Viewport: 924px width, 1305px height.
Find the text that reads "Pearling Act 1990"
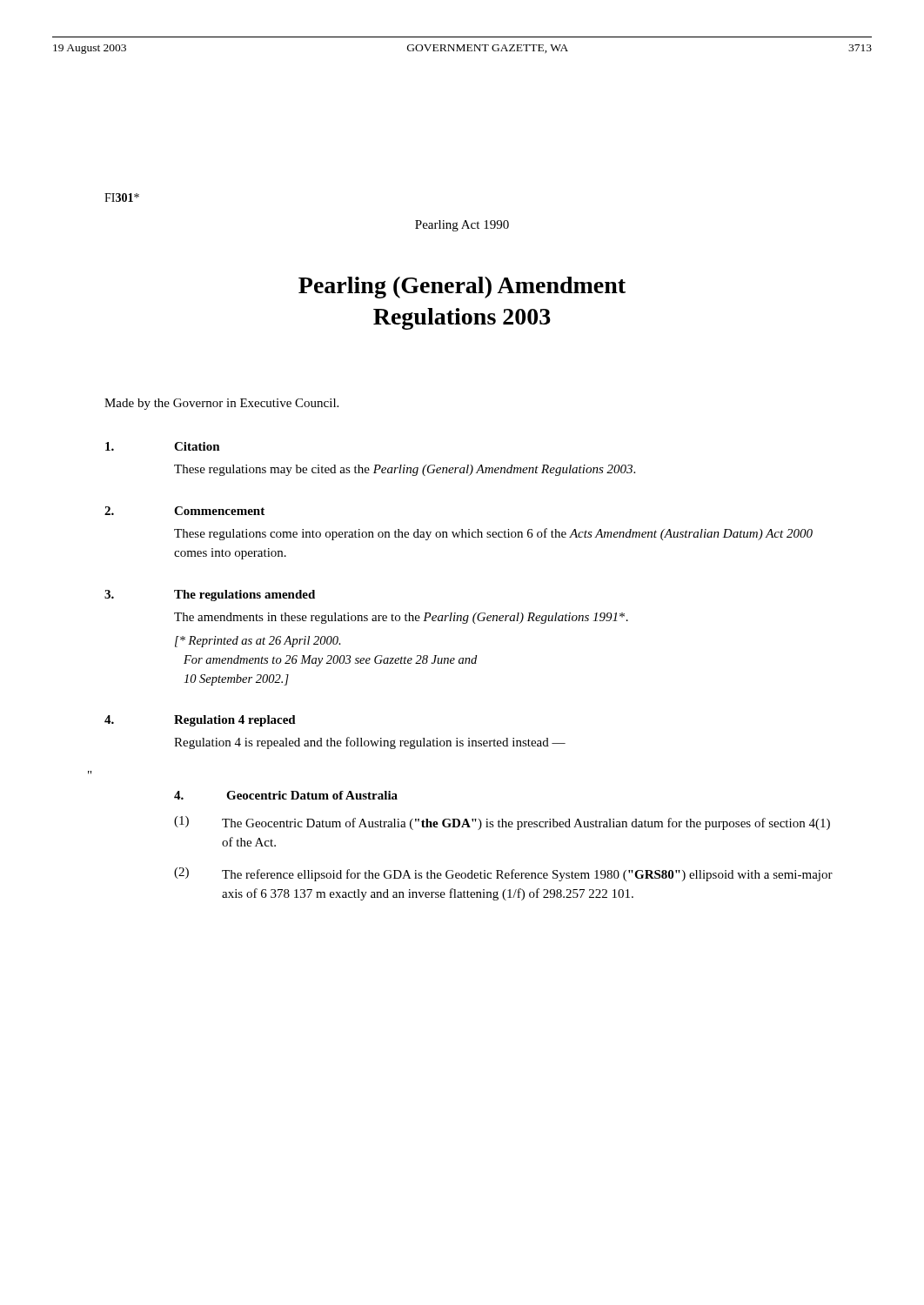pos(462,224)
